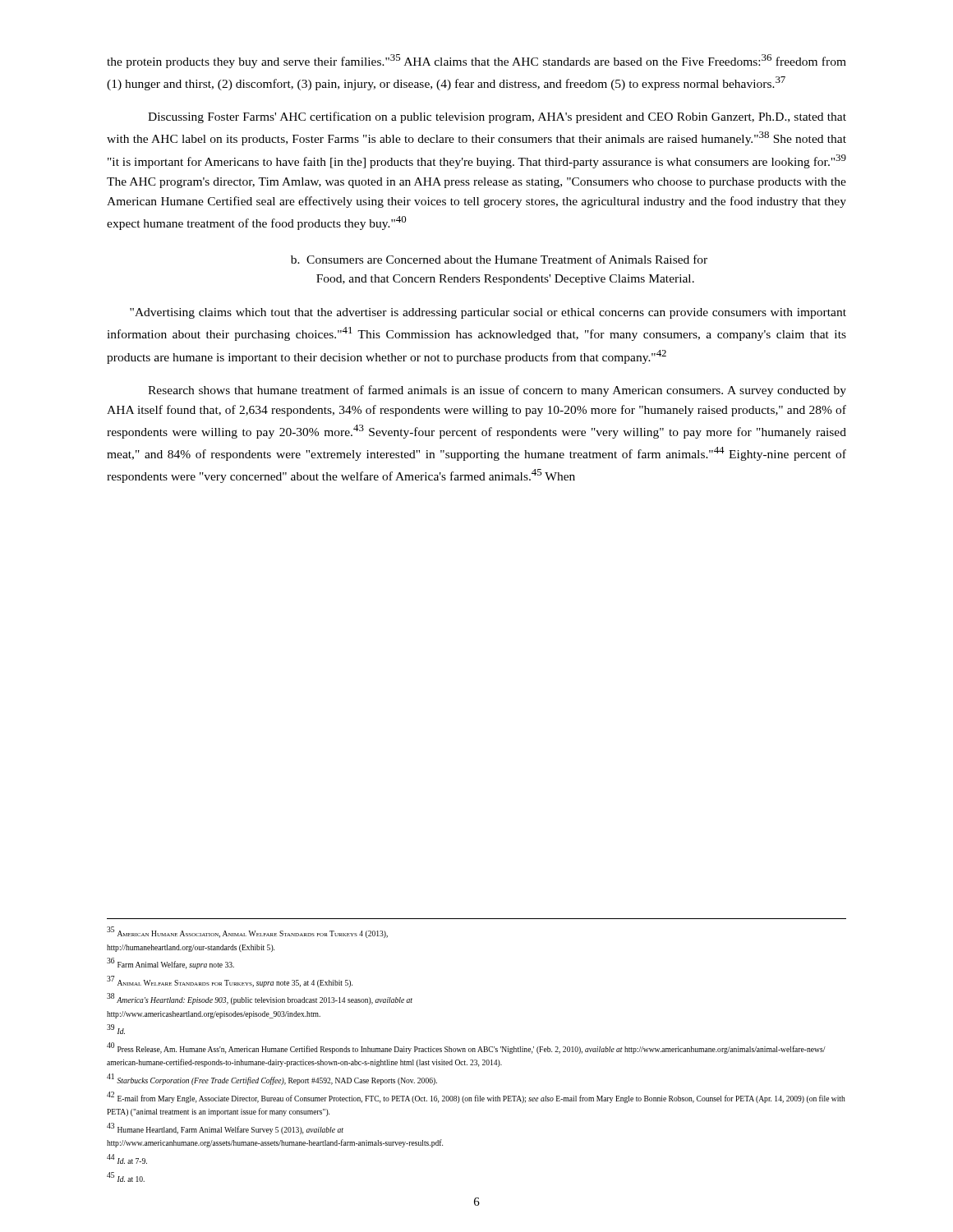Select the text starting "35 American Humane"
Image resolution: width=953 pixels, height=1232 pixels.
pos(247,938)
